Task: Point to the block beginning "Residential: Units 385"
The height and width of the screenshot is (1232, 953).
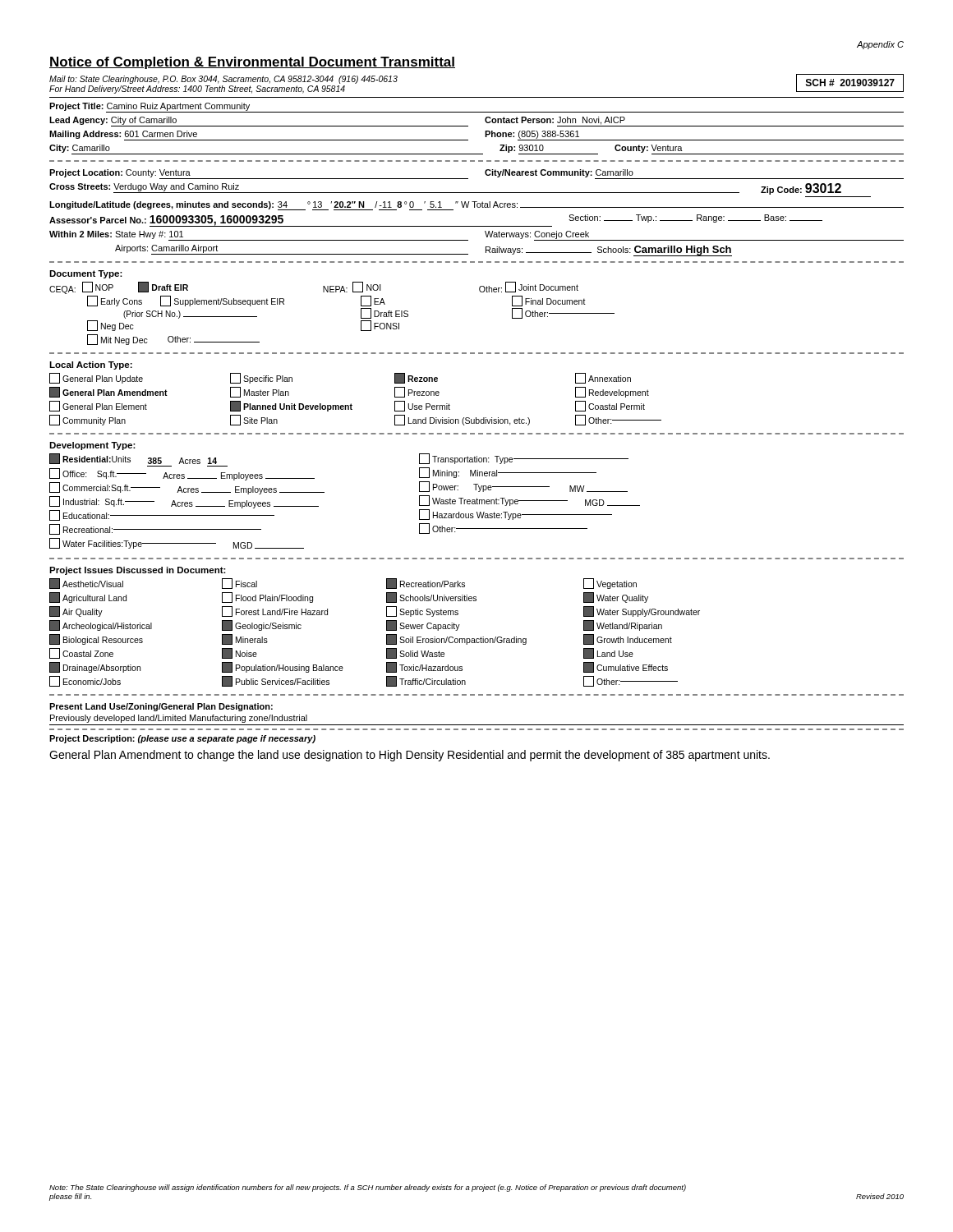Action: (x=476, y=503)
